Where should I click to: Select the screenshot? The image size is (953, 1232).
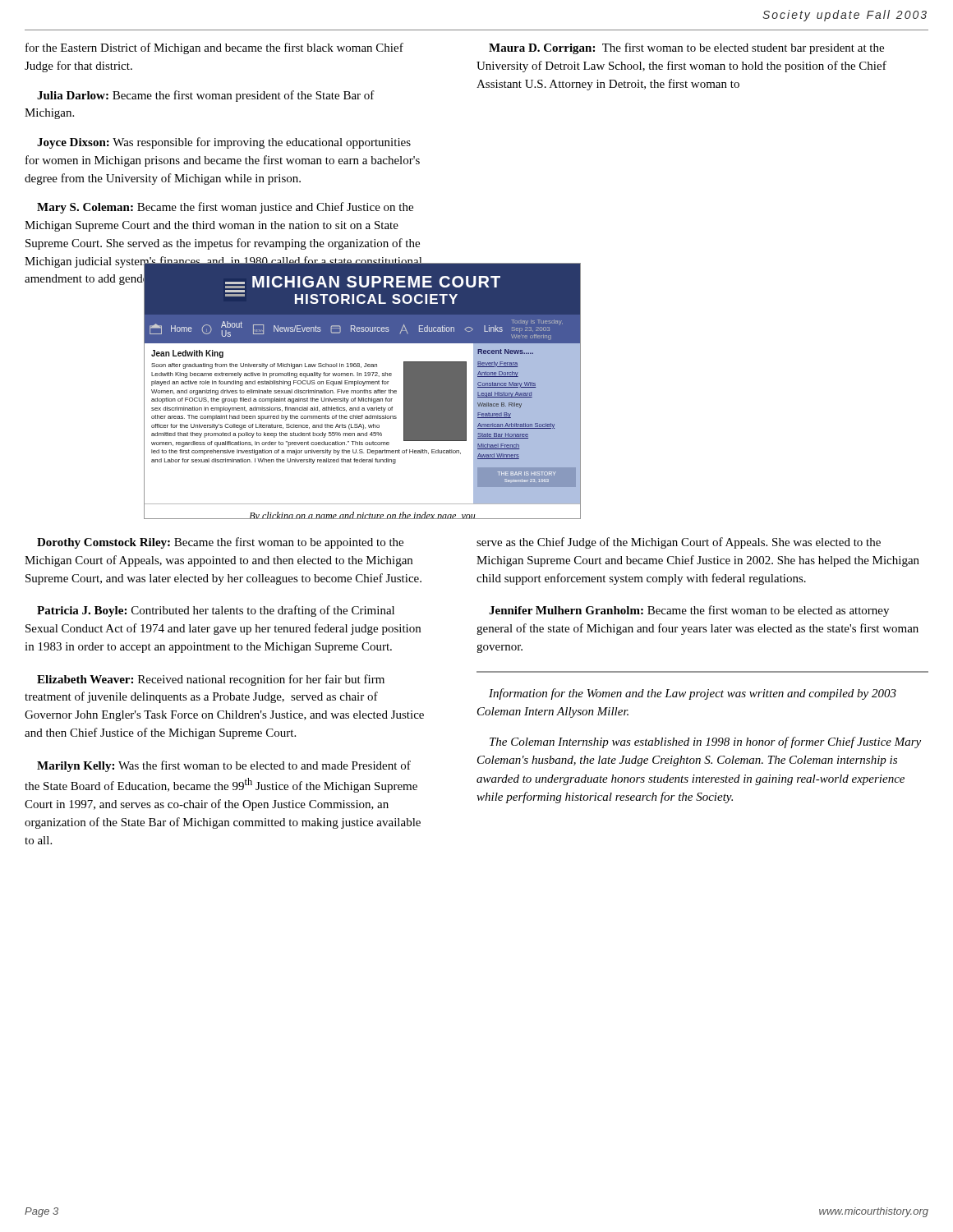[362, 390]
